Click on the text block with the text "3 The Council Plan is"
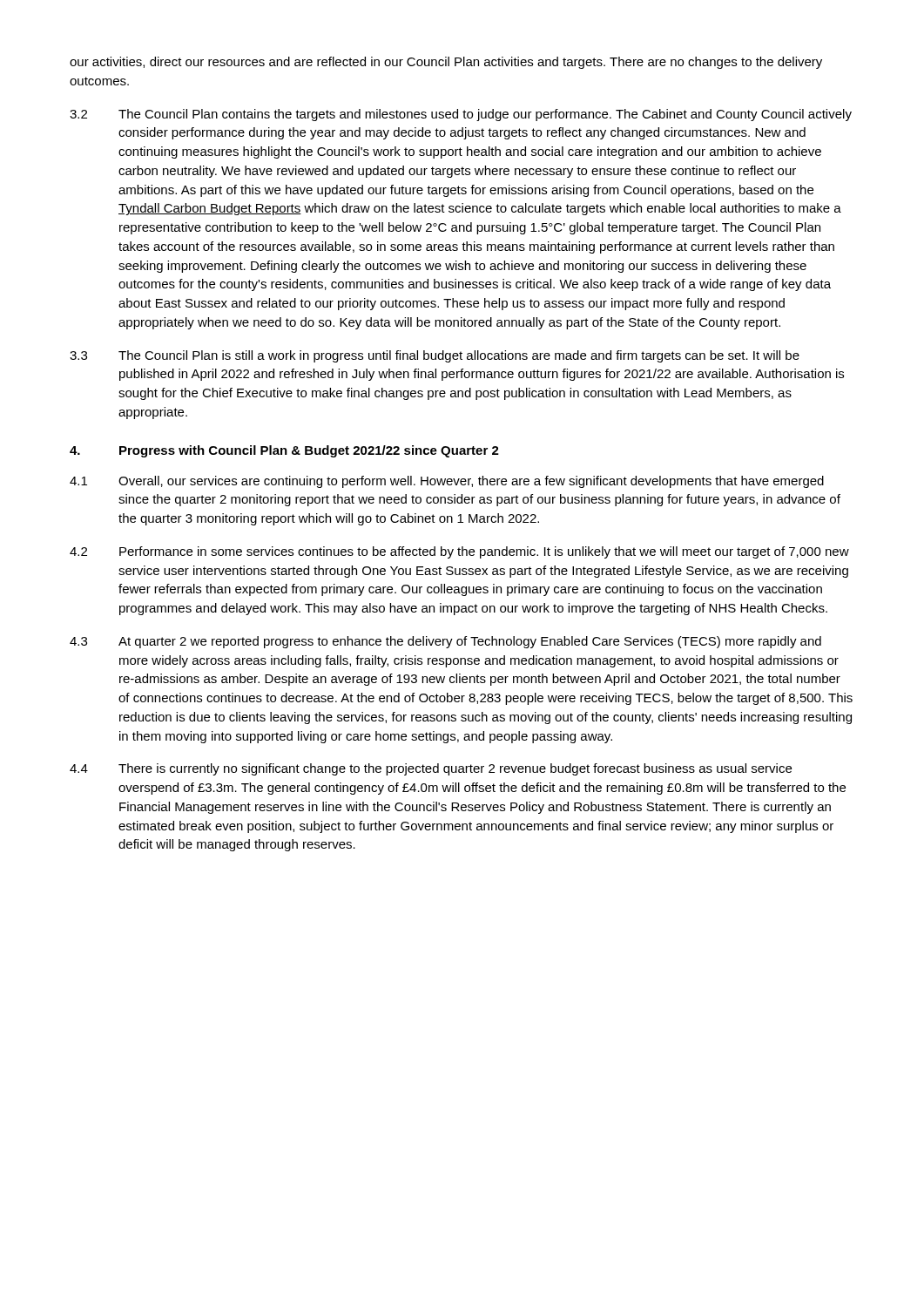Image resolution: width=924 pixels, height=1307 pixels. pos(462,383)
